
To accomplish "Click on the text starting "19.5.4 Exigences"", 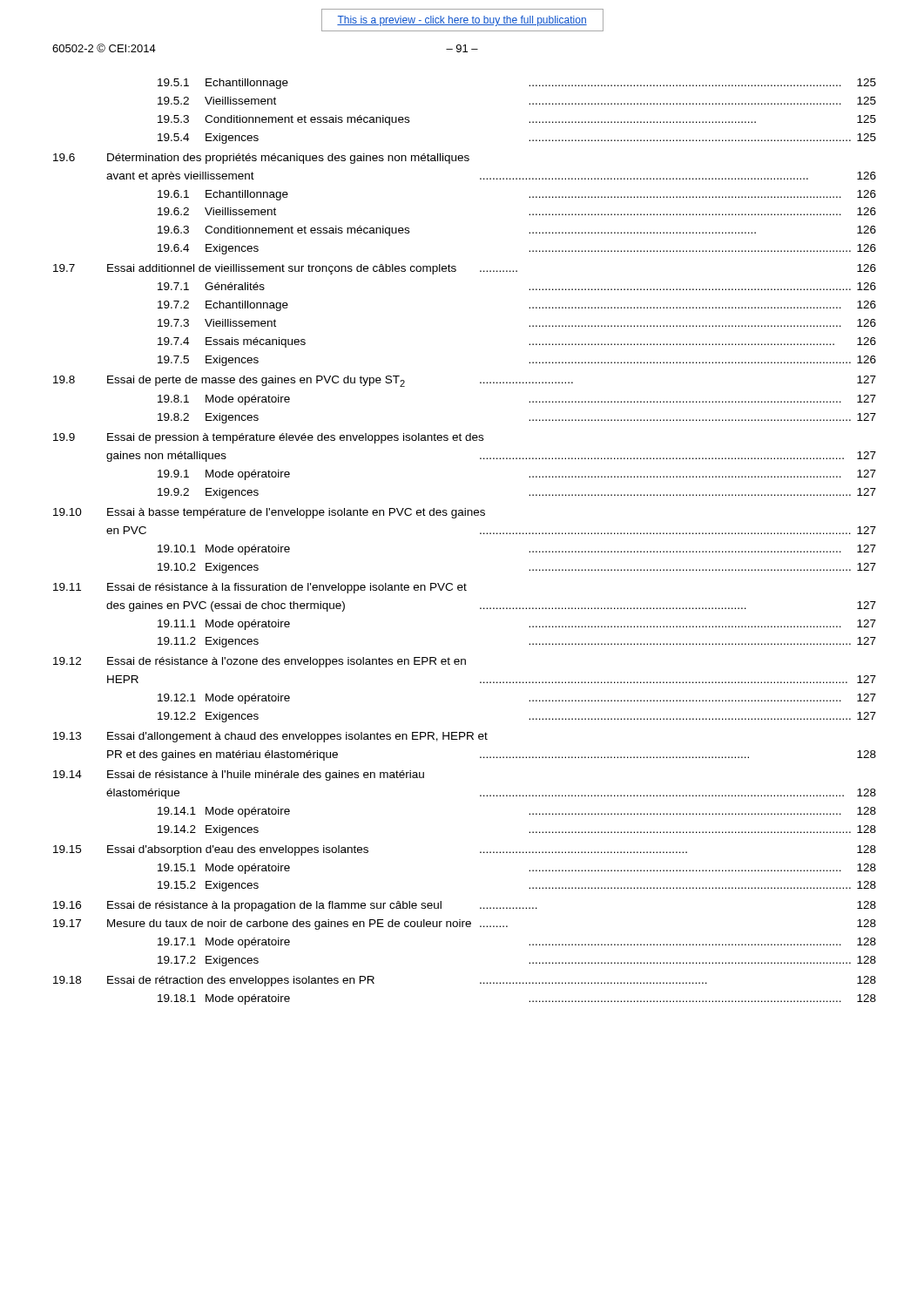I will 177,140.
